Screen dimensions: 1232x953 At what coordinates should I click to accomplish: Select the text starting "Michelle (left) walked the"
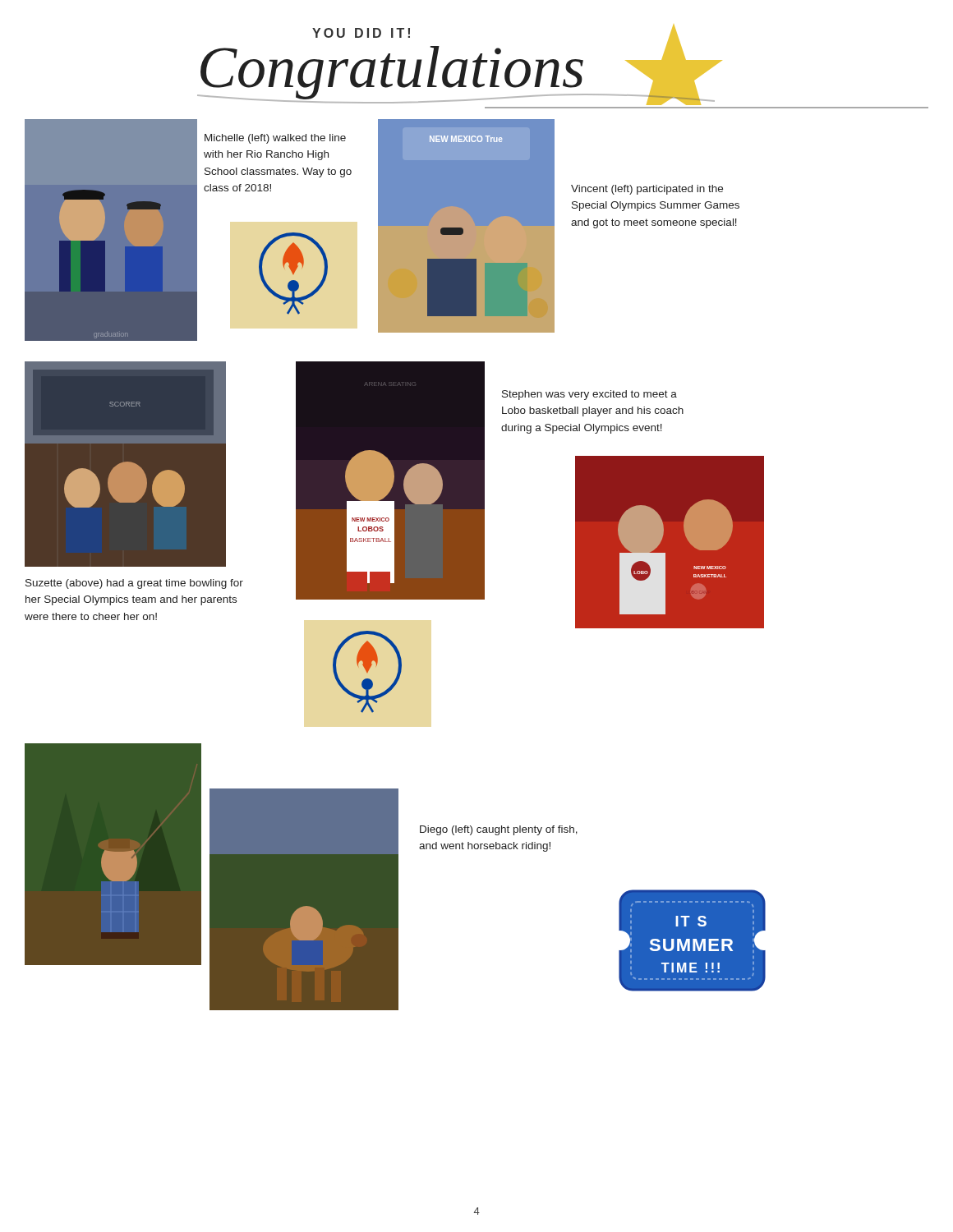coord(278,163)
